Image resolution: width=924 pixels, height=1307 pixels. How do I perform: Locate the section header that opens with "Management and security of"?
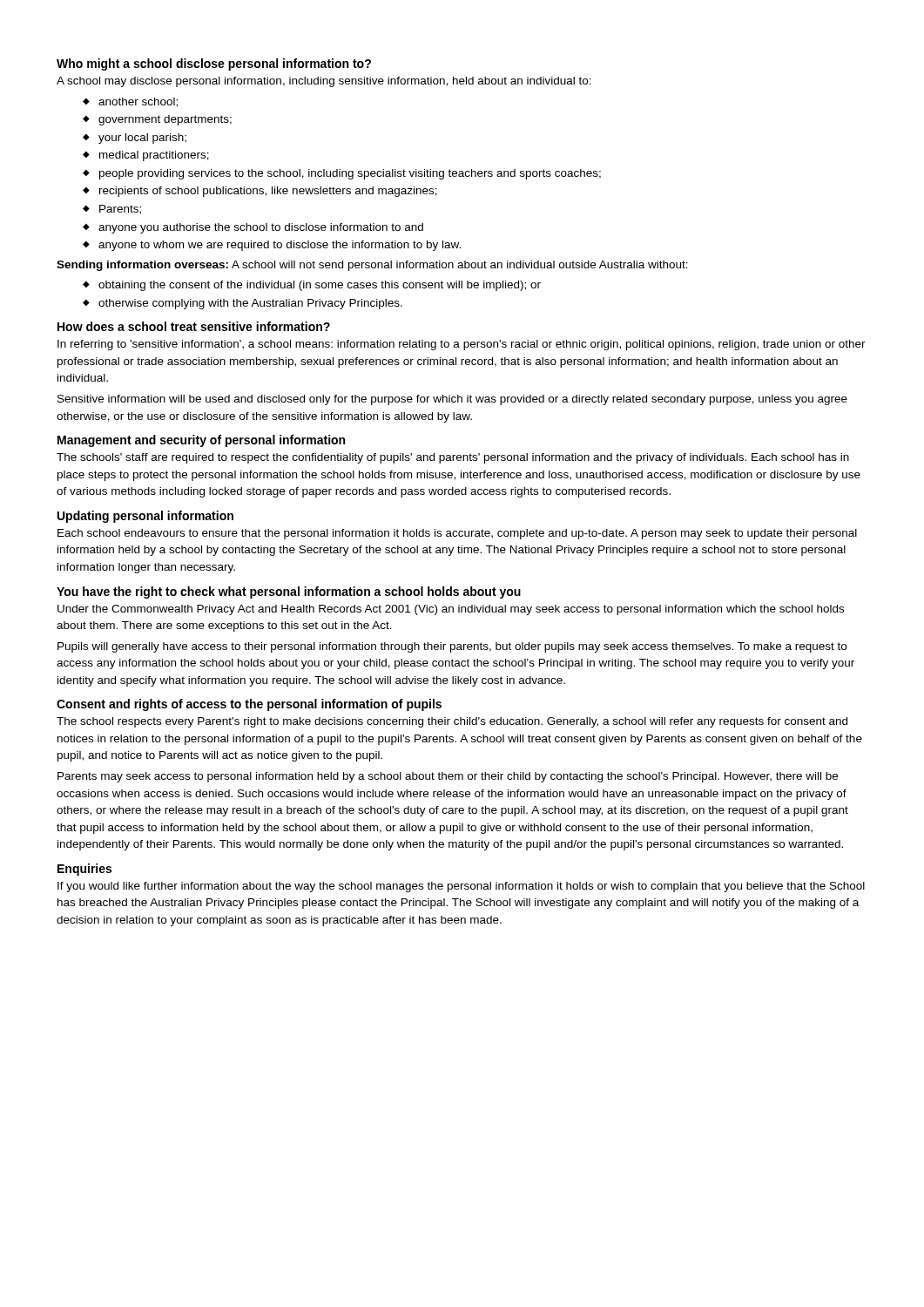(x=201, y=440)
